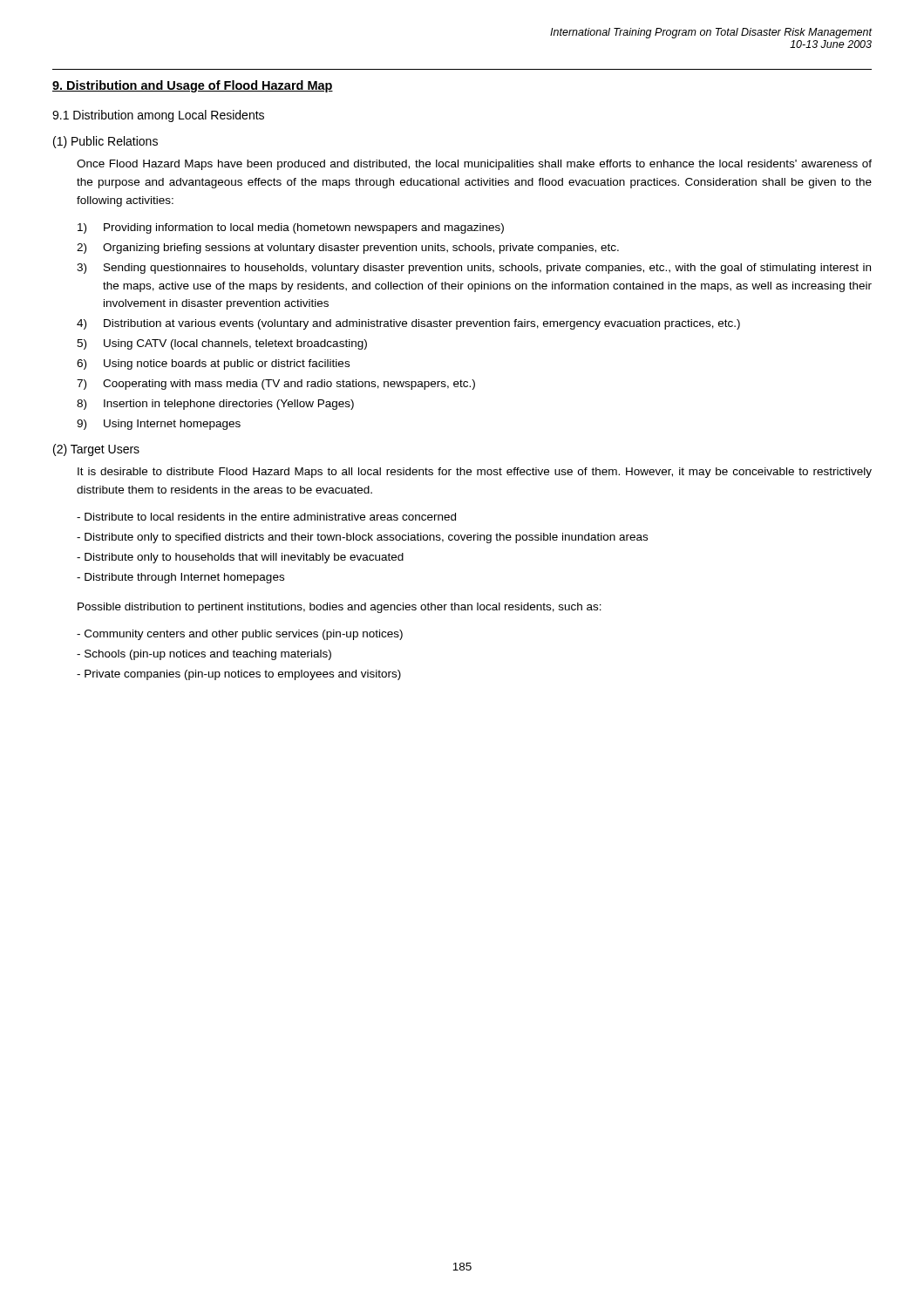Click the passage that begins "7) Cooperating with mass media (TV and radio"
The height and width of the screenshot is (1308, 924).
point(474,384)
